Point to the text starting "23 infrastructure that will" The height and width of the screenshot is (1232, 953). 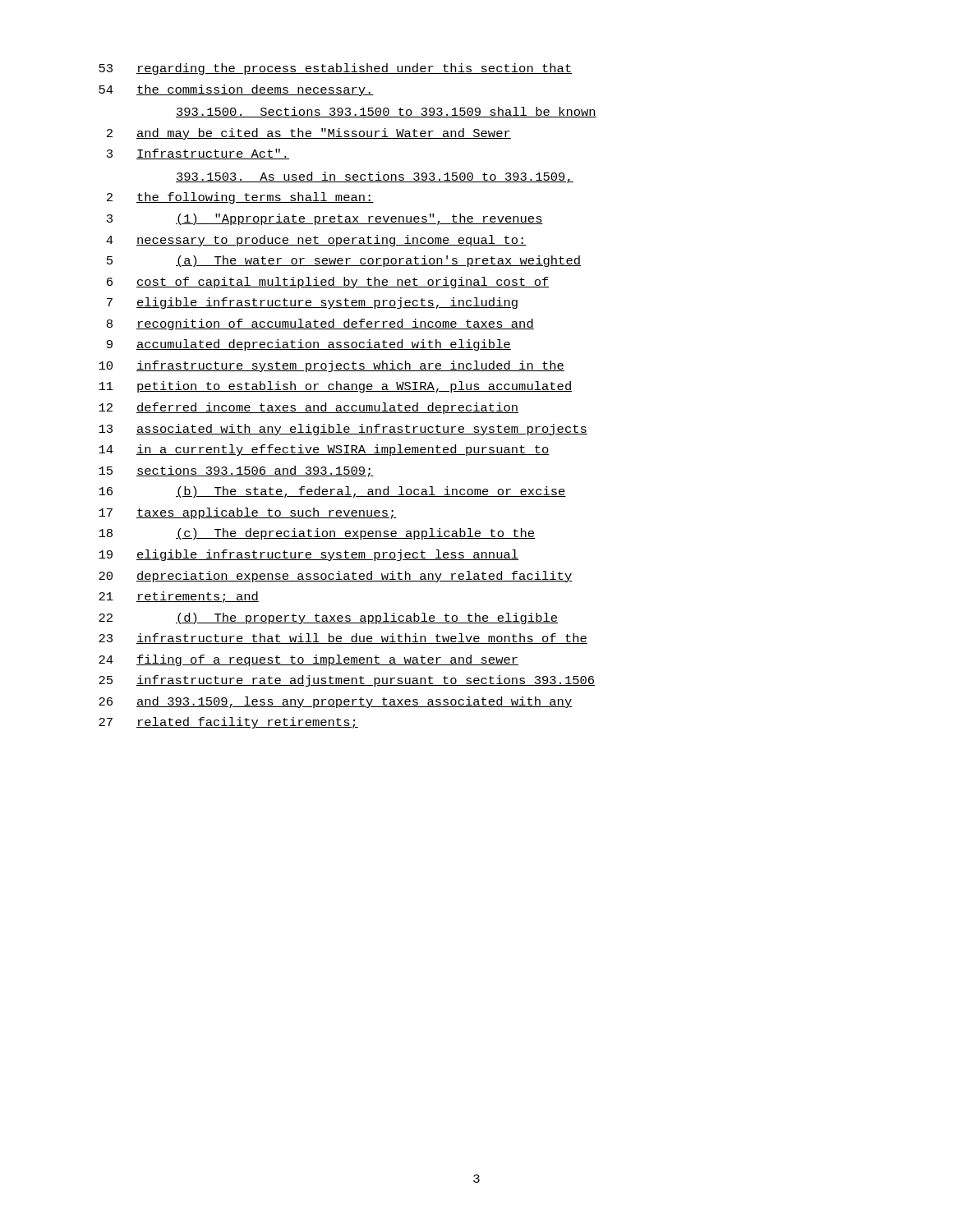coord(335,640)
